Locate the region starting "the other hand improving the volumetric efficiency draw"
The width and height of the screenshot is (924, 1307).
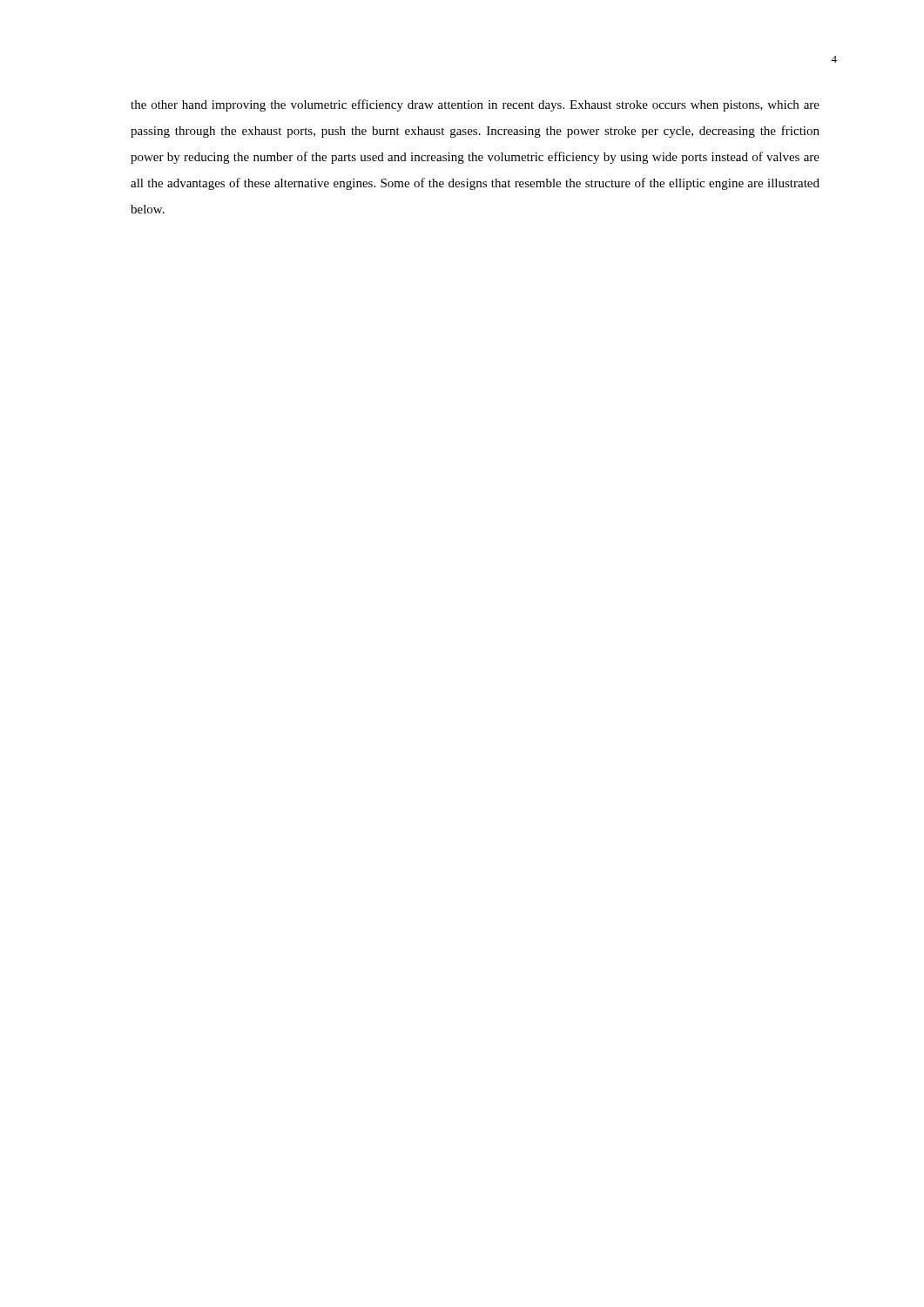click(x=475, y=157)
